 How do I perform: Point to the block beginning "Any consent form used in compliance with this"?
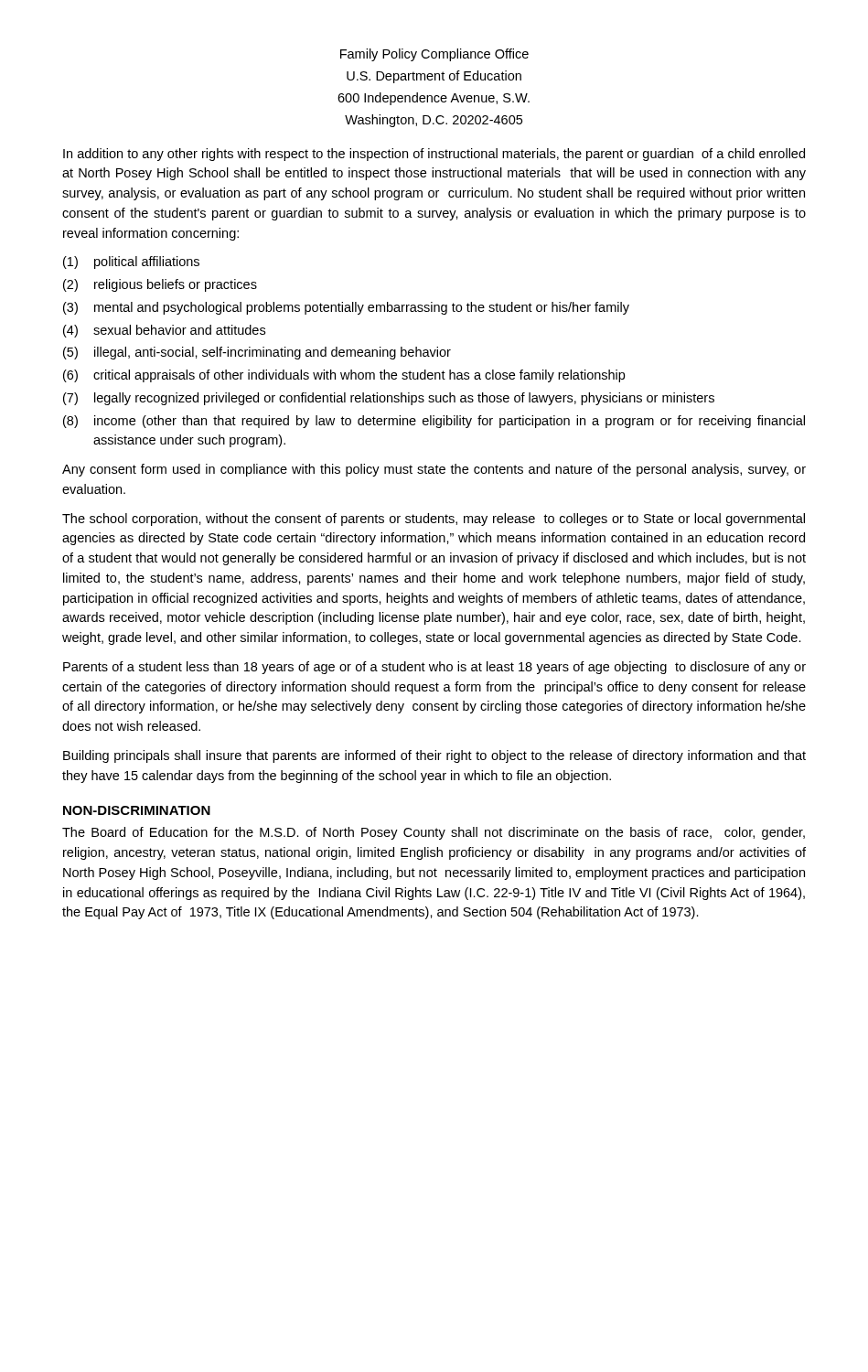coord(434,479)
